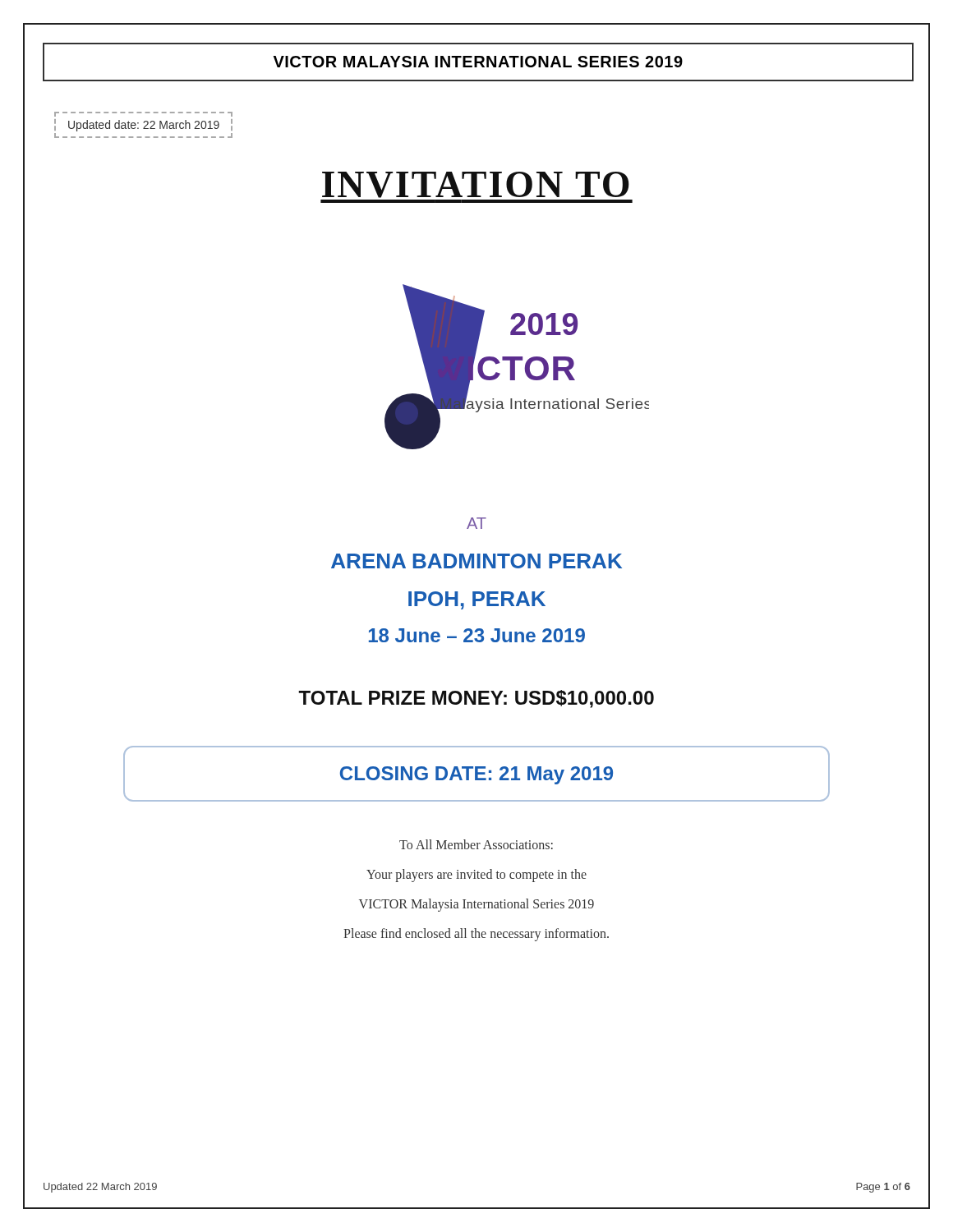This screenshot has width=953, height=1232.
Task: Locate the text block with the text "To All Member Associations: Your players are invited"
Action: (x=476, y=890)
